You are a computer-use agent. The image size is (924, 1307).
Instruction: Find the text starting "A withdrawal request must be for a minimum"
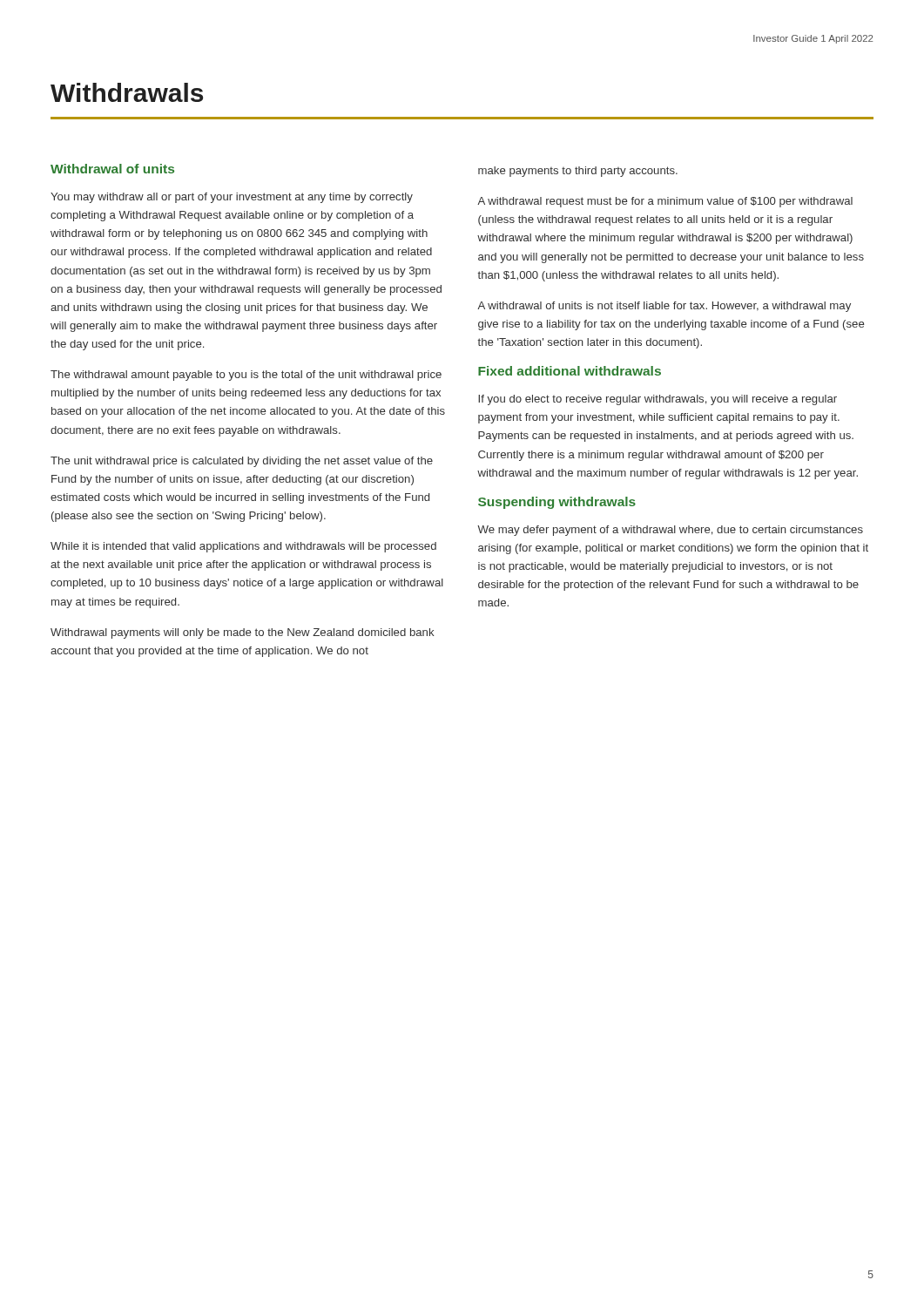[x=676, y=238]
